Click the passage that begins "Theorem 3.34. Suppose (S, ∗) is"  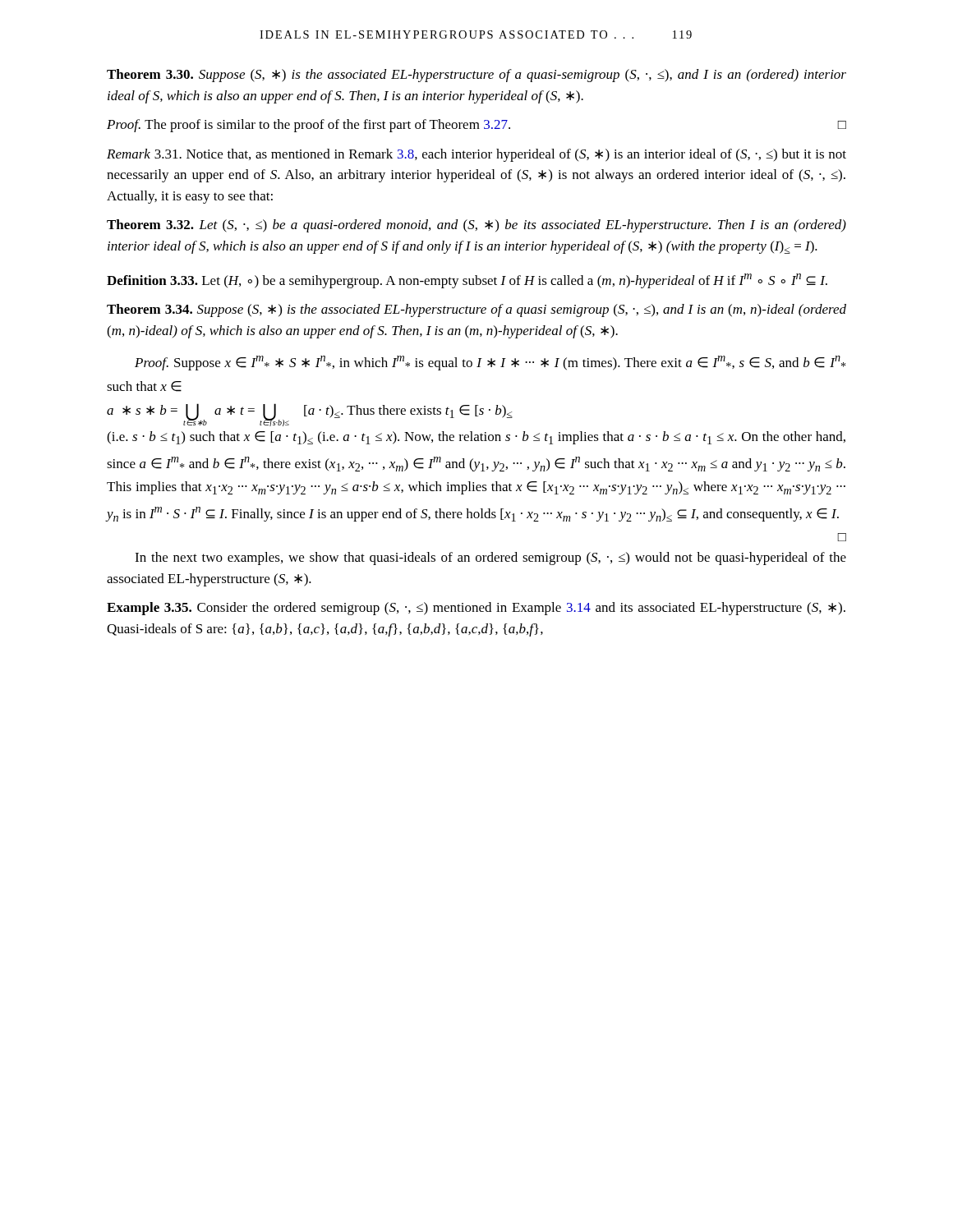476,320
